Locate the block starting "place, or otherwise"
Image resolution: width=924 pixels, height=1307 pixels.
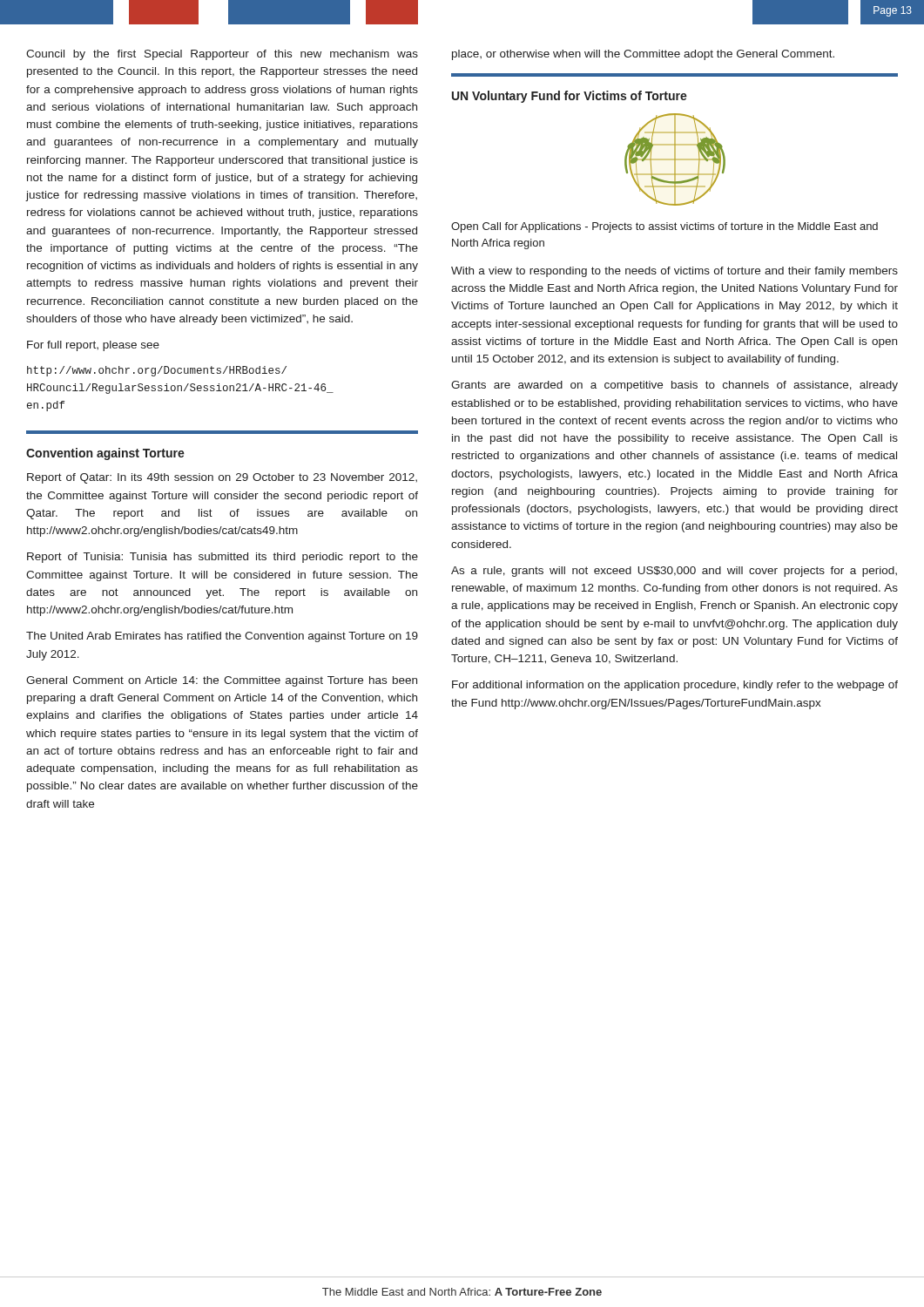click(x=674, y=54)
